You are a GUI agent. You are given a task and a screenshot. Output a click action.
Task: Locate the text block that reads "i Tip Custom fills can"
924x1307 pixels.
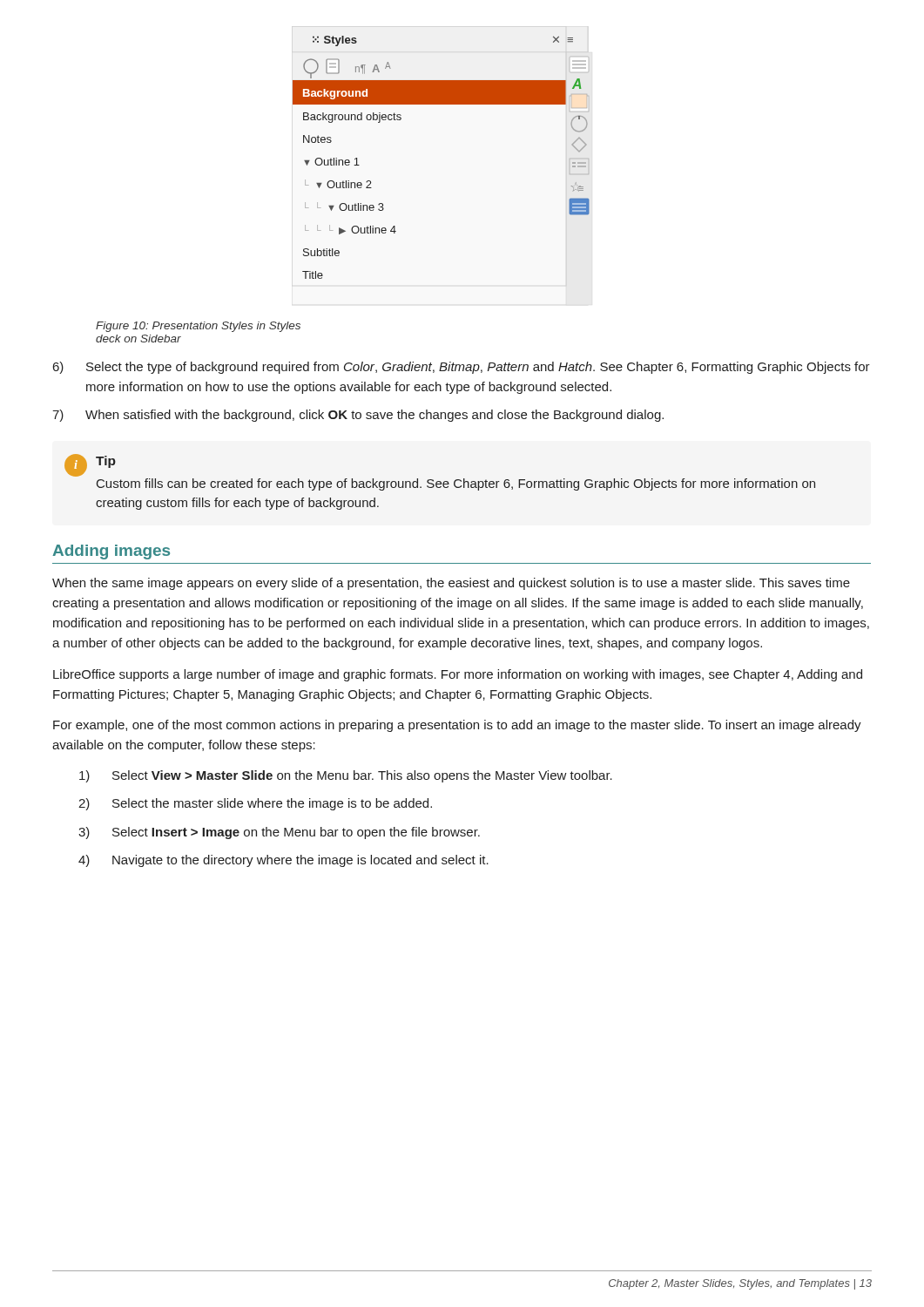[460, 483]
